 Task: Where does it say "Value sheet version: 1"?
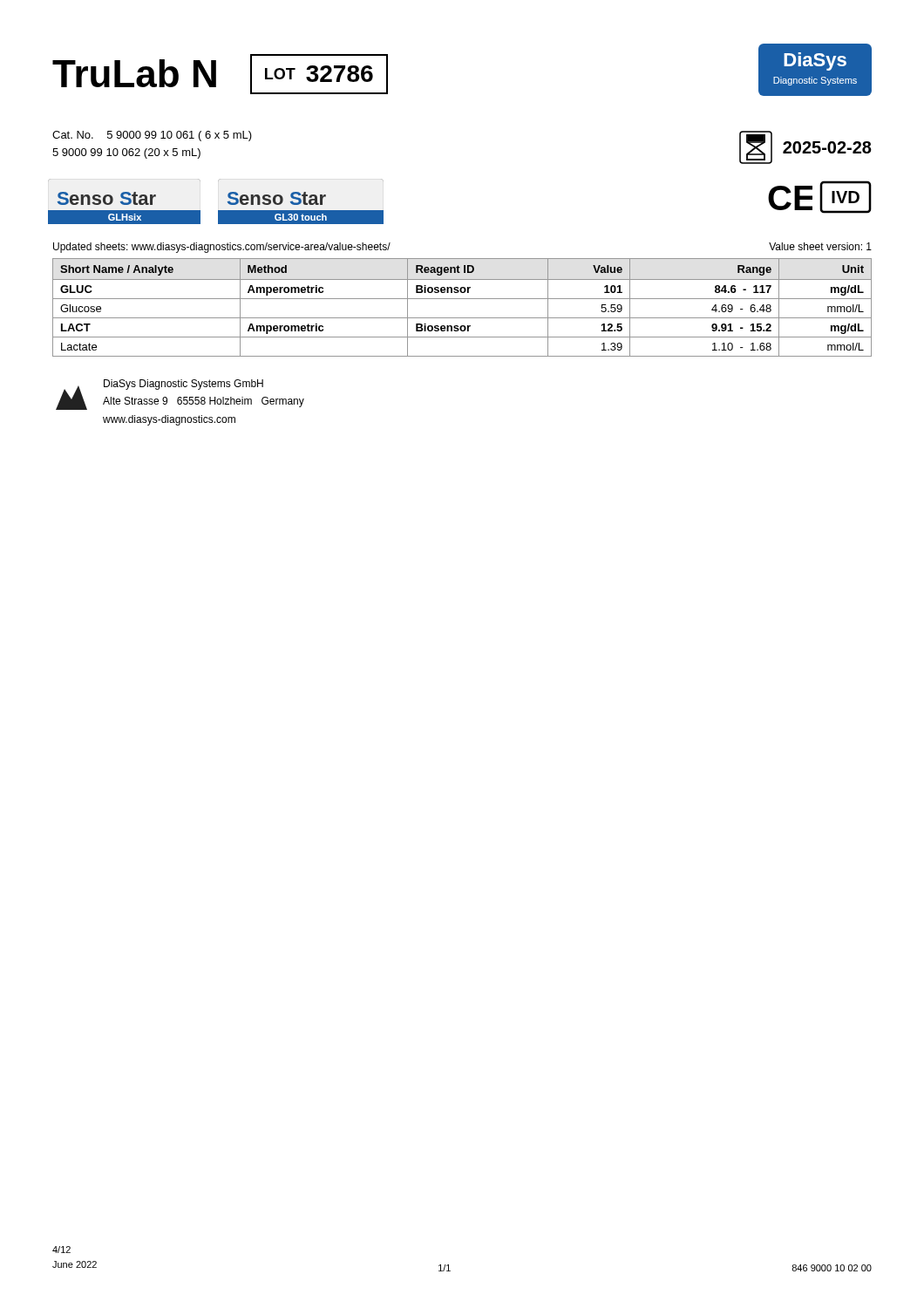click(820, 247)
